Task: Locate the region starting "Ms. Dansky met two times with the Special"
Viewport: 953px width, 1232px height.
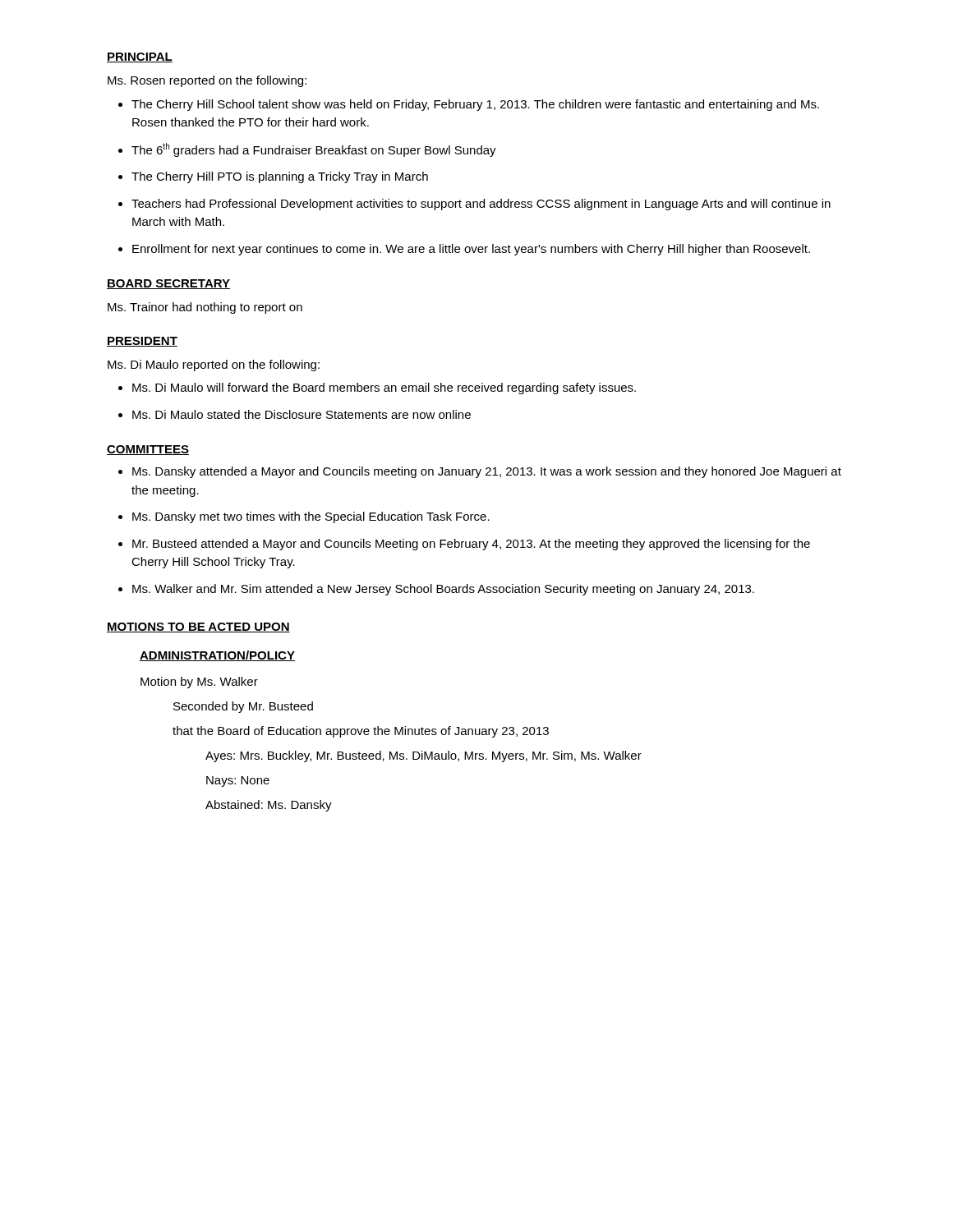Action: [489, 517]
